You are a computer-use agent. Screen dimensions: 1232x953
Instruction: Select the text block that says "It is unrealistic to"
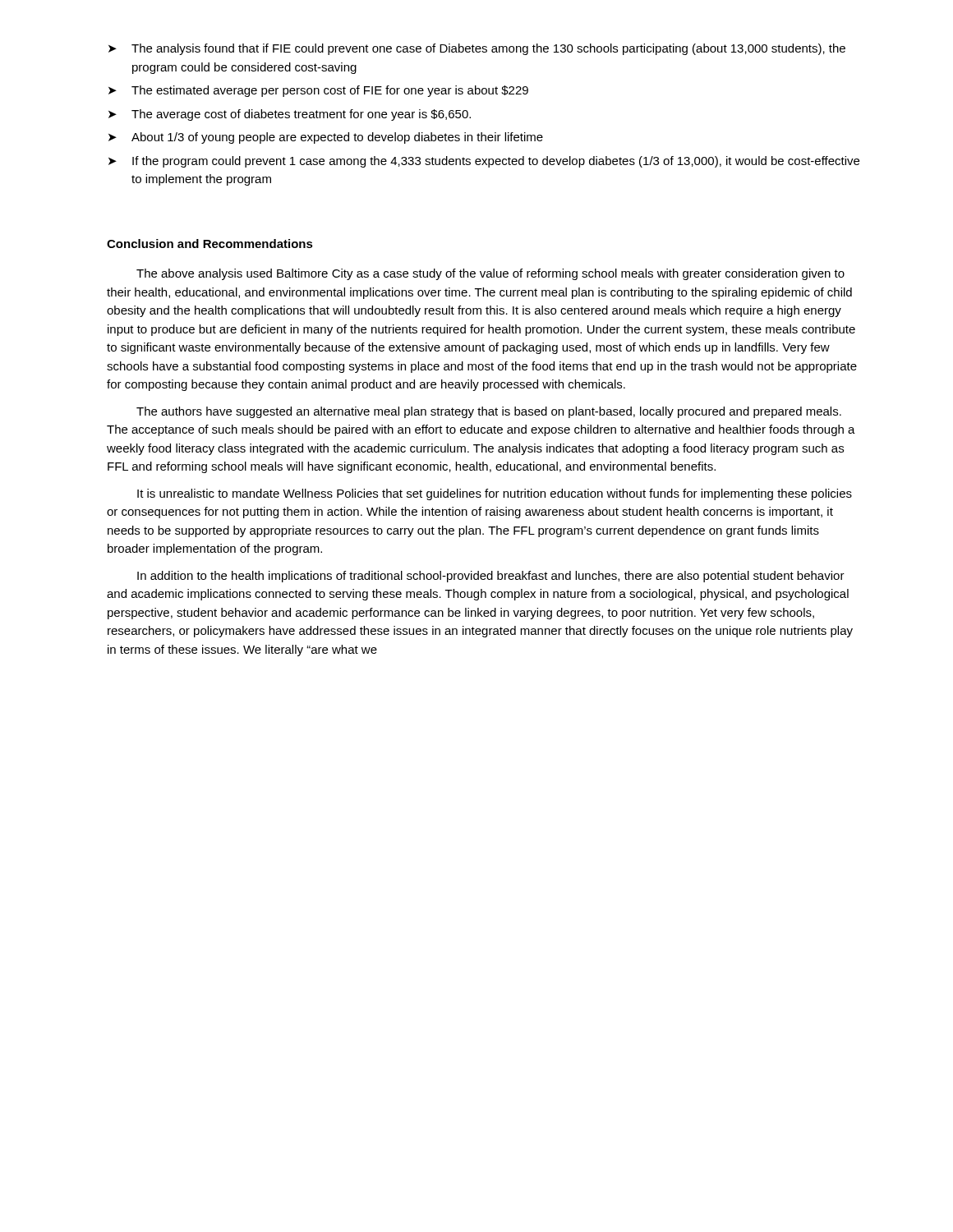click(x=479, y=521)
